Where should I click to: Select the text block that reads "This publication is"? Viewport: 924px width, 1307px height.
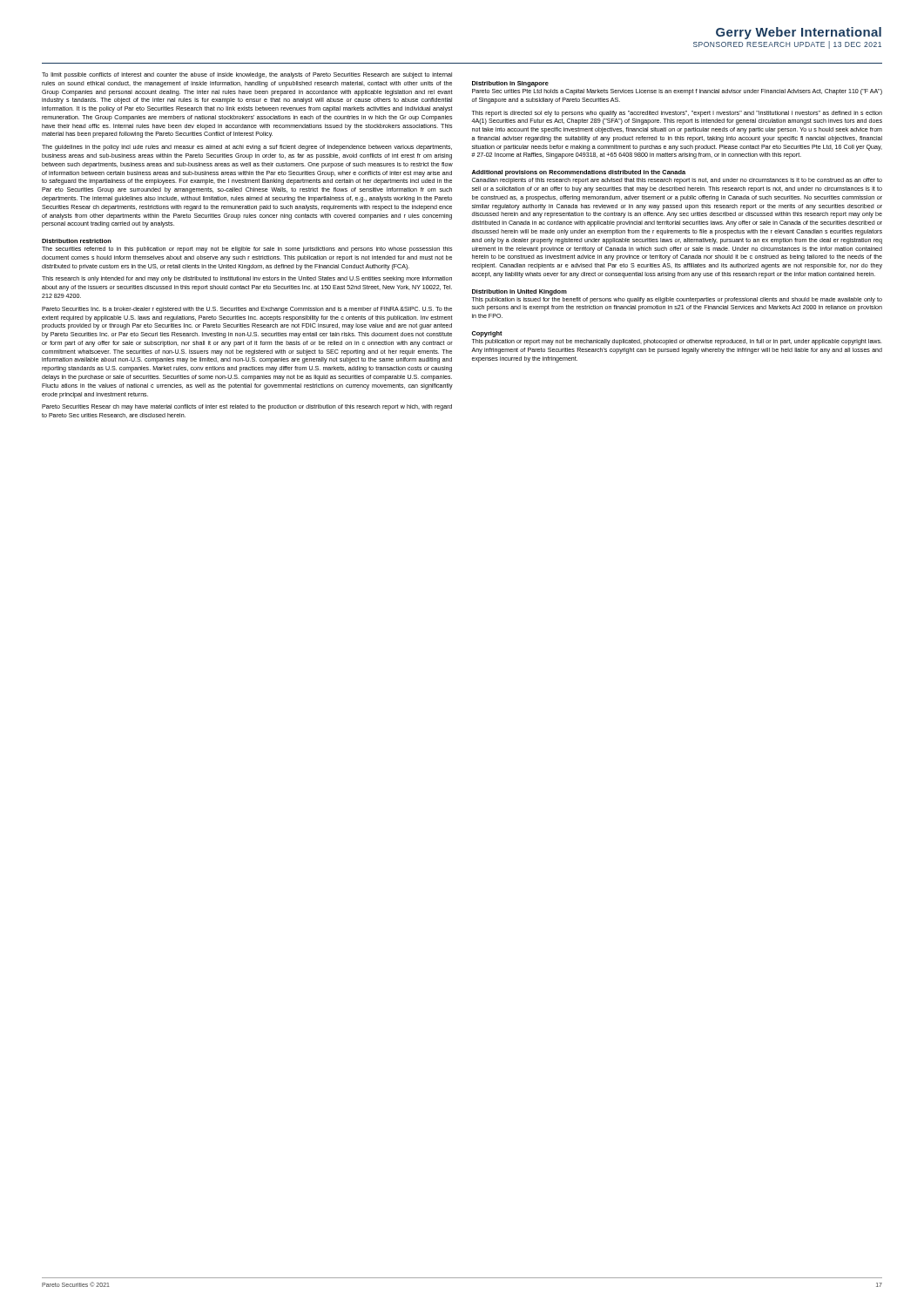tap(677, 308)
